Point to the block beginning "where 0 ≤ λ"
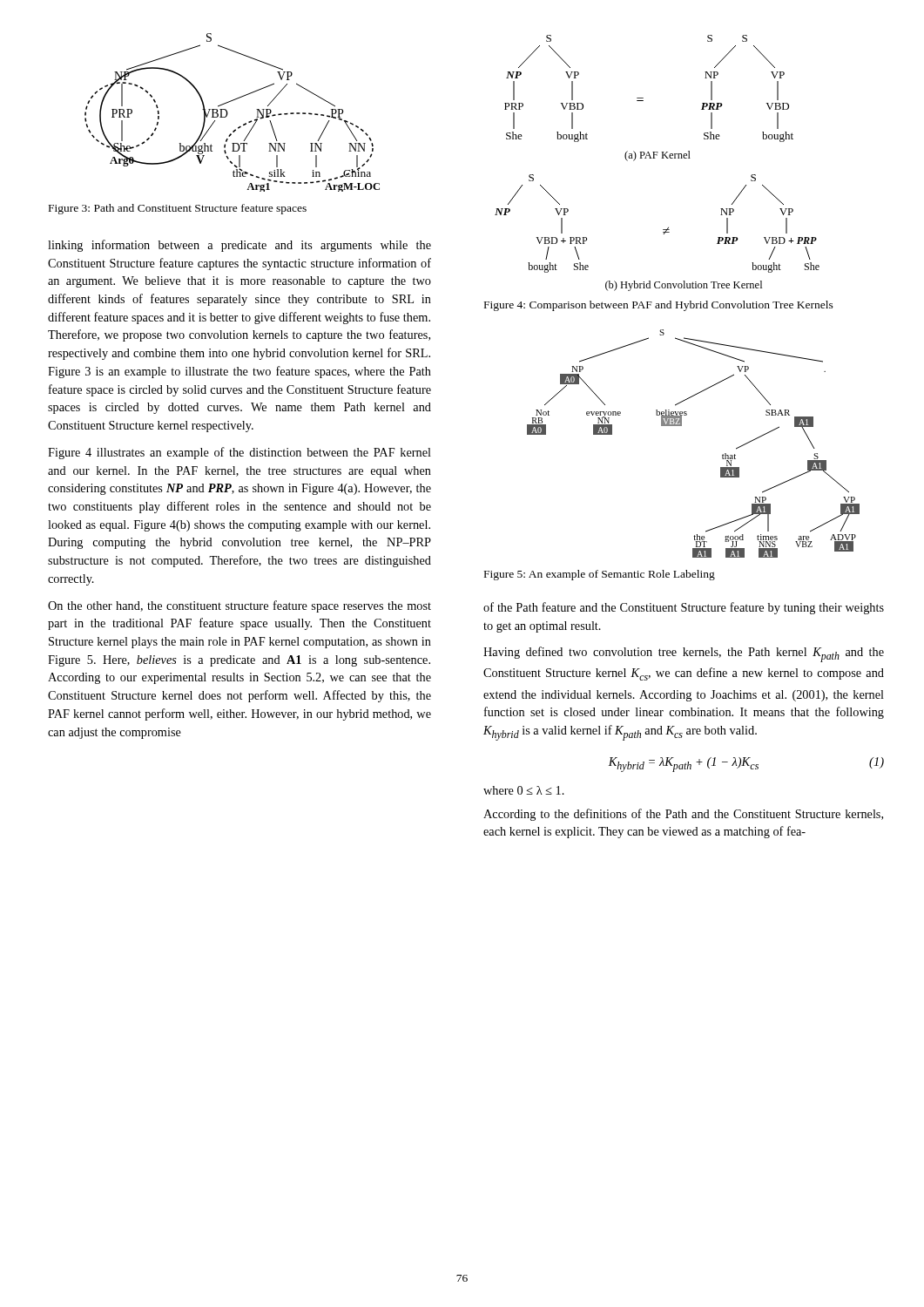The width and height of the screenshot is (924, 1307). (x=524, y=790)
